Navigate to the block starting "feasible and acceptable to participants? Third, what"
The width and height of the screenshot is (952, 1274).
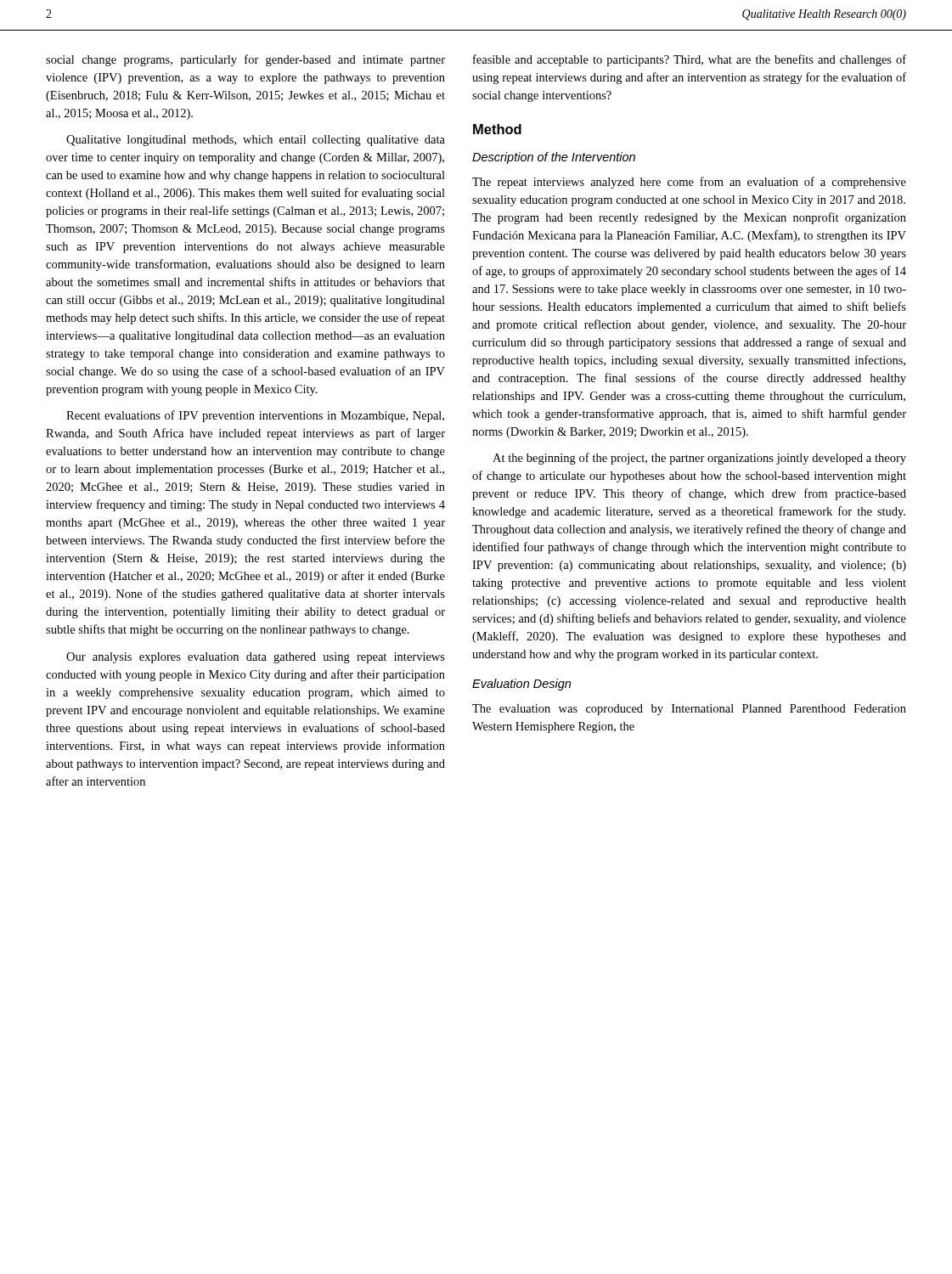coord(689,78)
